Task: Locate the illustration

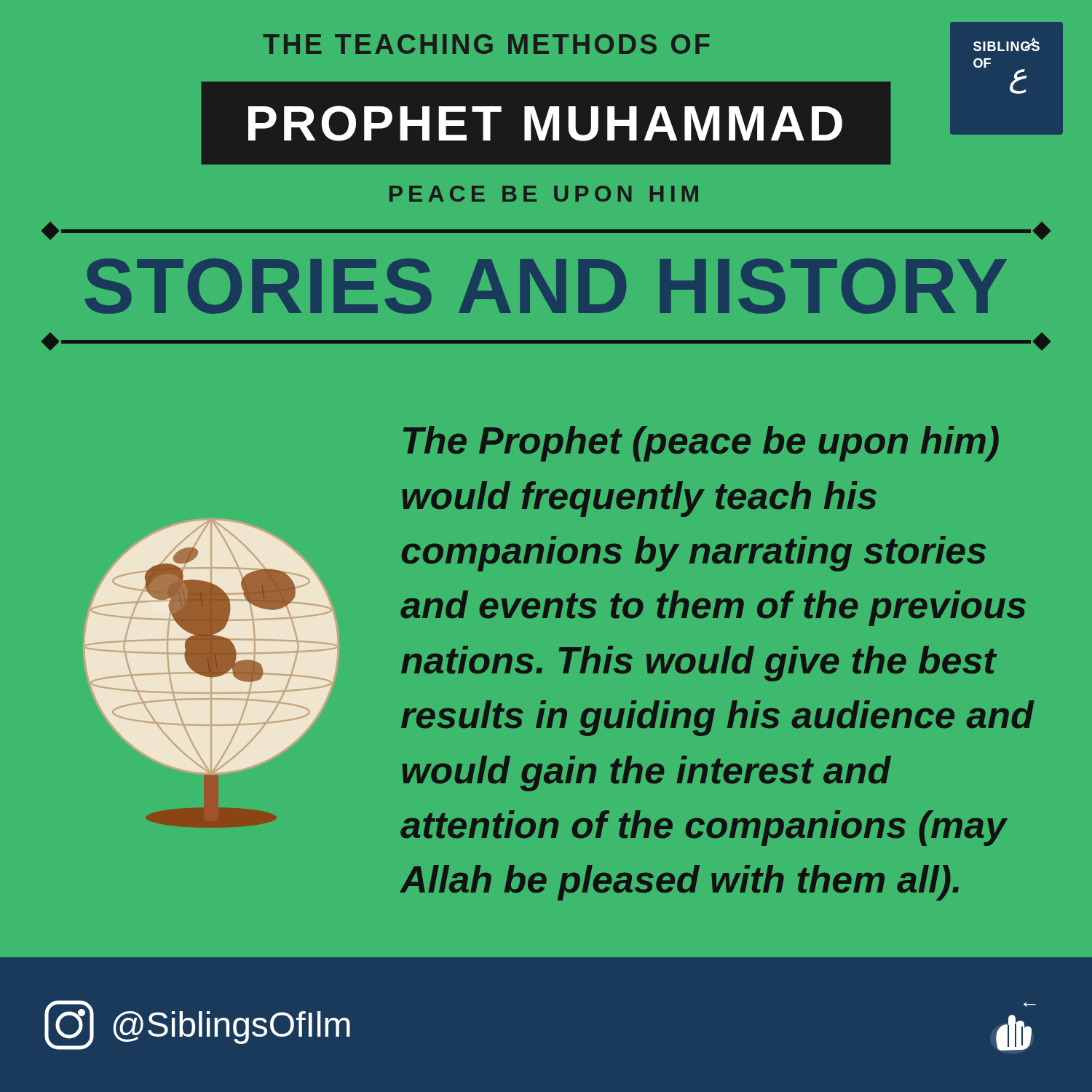Action: pos(211,661)
